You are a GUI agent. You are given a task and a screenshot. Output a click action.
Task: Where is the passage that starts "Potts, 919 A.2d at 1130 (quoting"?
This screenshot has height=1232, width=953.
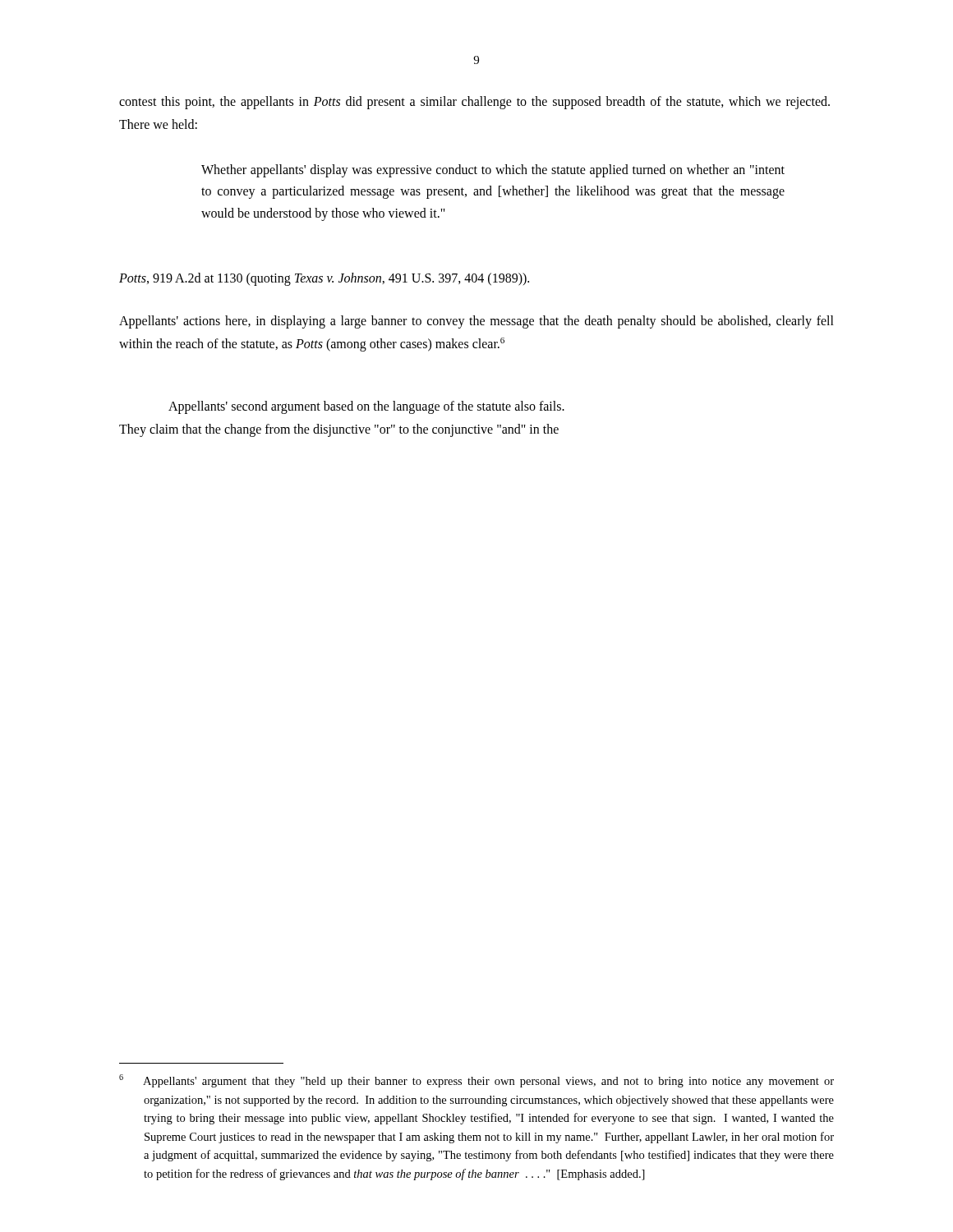(x=325, y=278)
